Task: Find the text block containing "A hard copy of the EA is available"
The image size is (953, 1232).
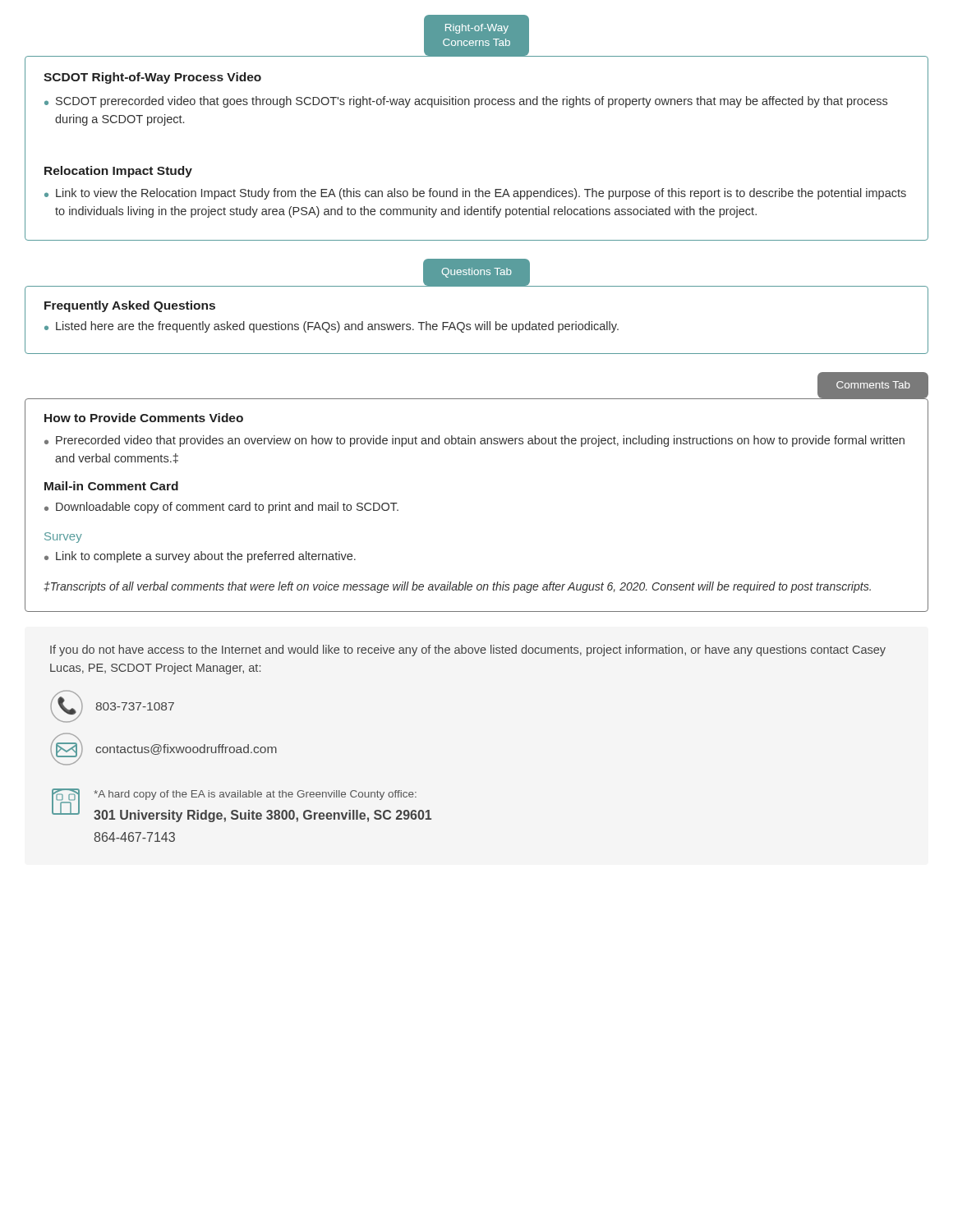Action: tap(263, 816)
